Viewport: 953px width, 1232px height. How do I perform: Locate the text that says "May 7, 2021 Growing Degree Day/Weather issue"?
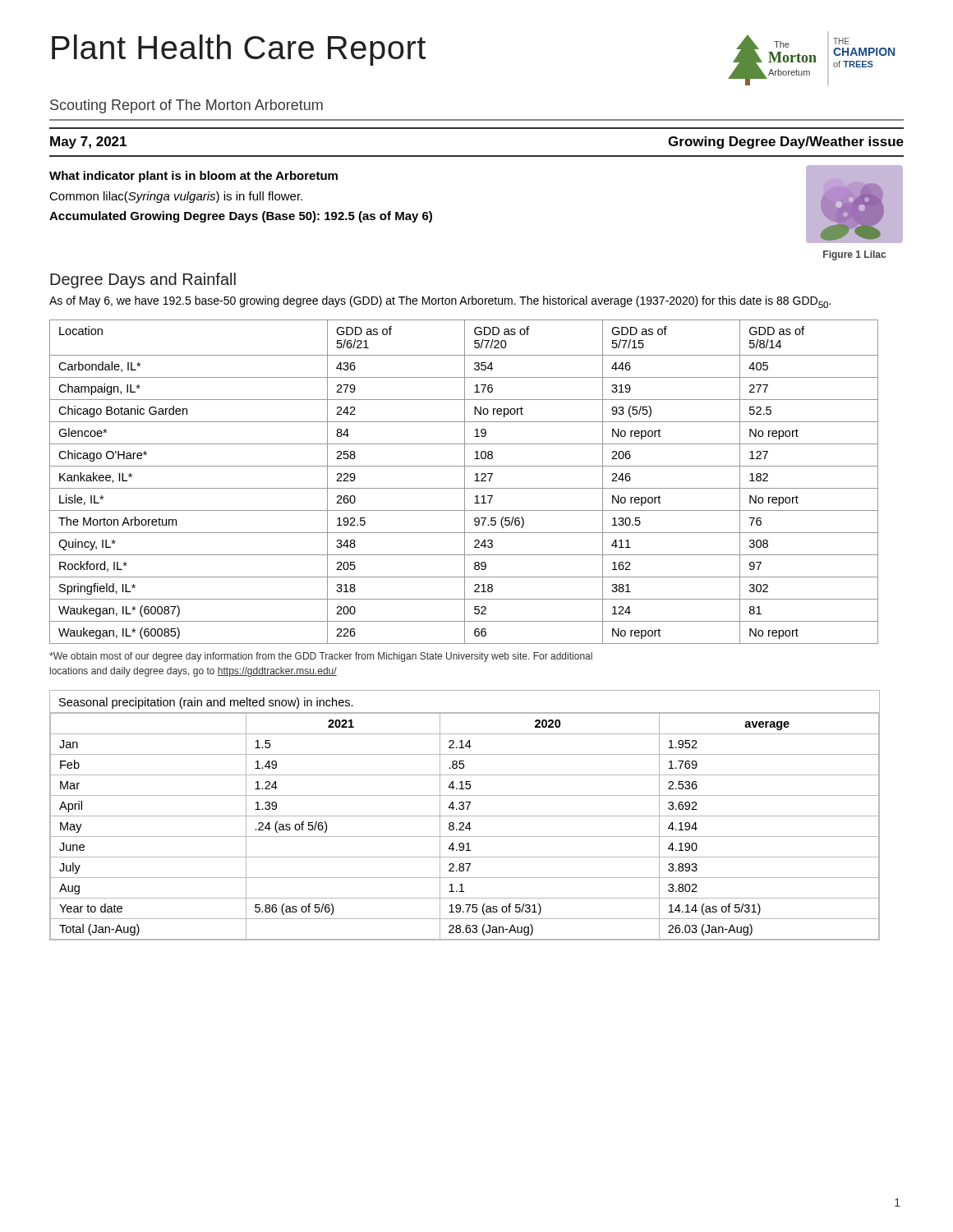(x=84, y=143)
